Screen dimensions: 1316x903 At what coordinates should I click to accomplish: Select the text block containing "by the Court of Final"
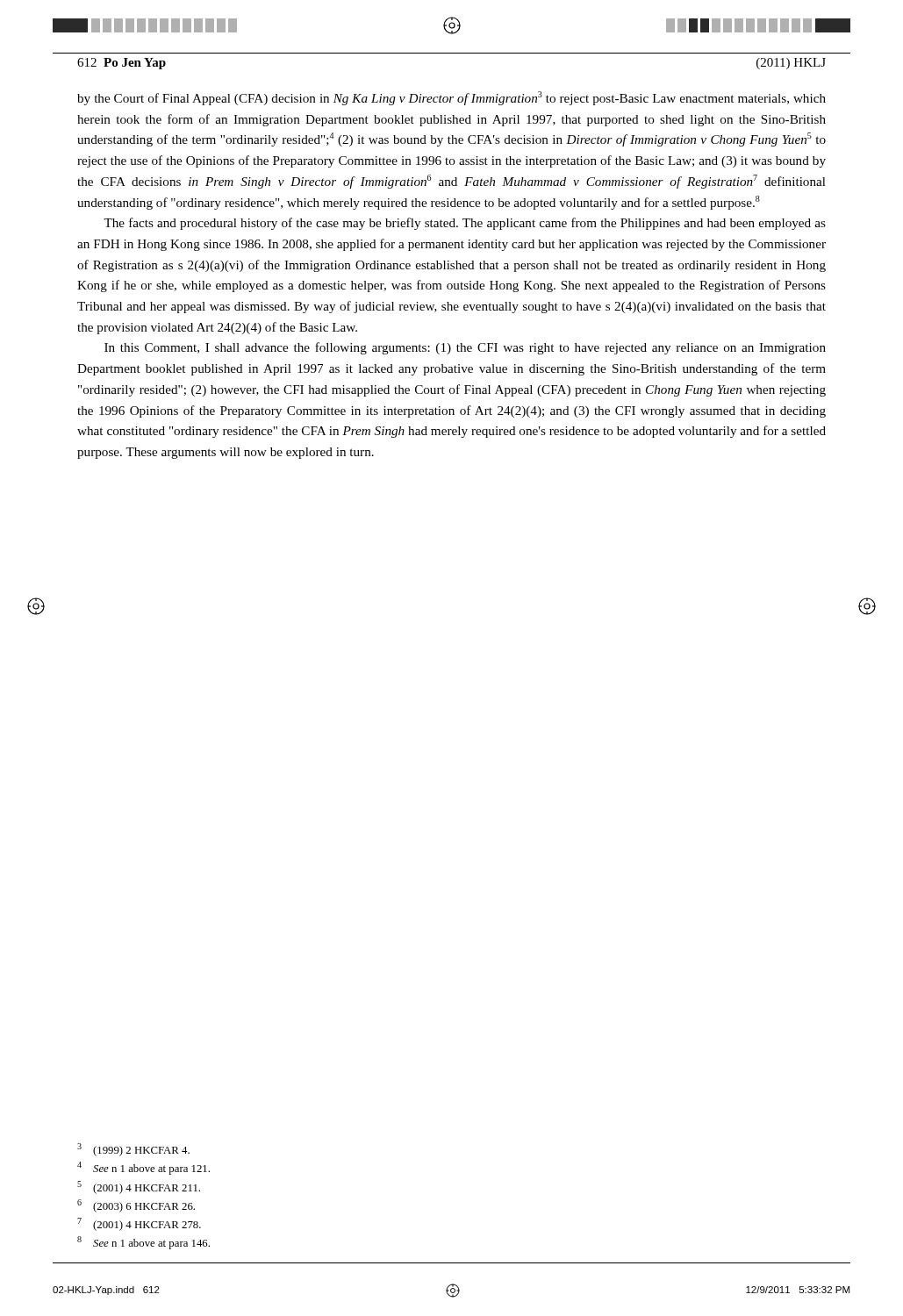[452, 149]
